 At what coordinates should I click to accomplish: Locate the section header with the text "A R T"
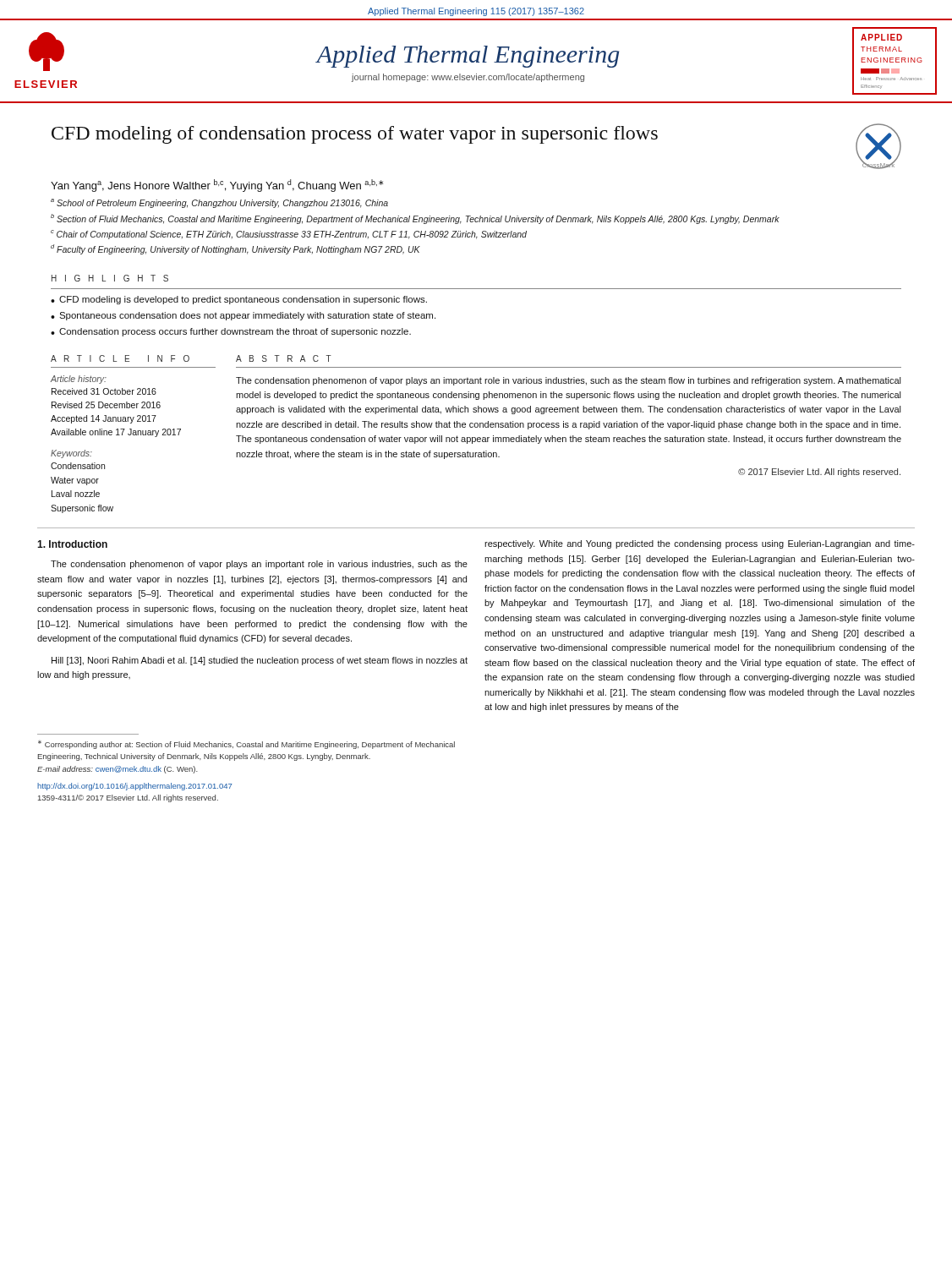tap(121, 359)
